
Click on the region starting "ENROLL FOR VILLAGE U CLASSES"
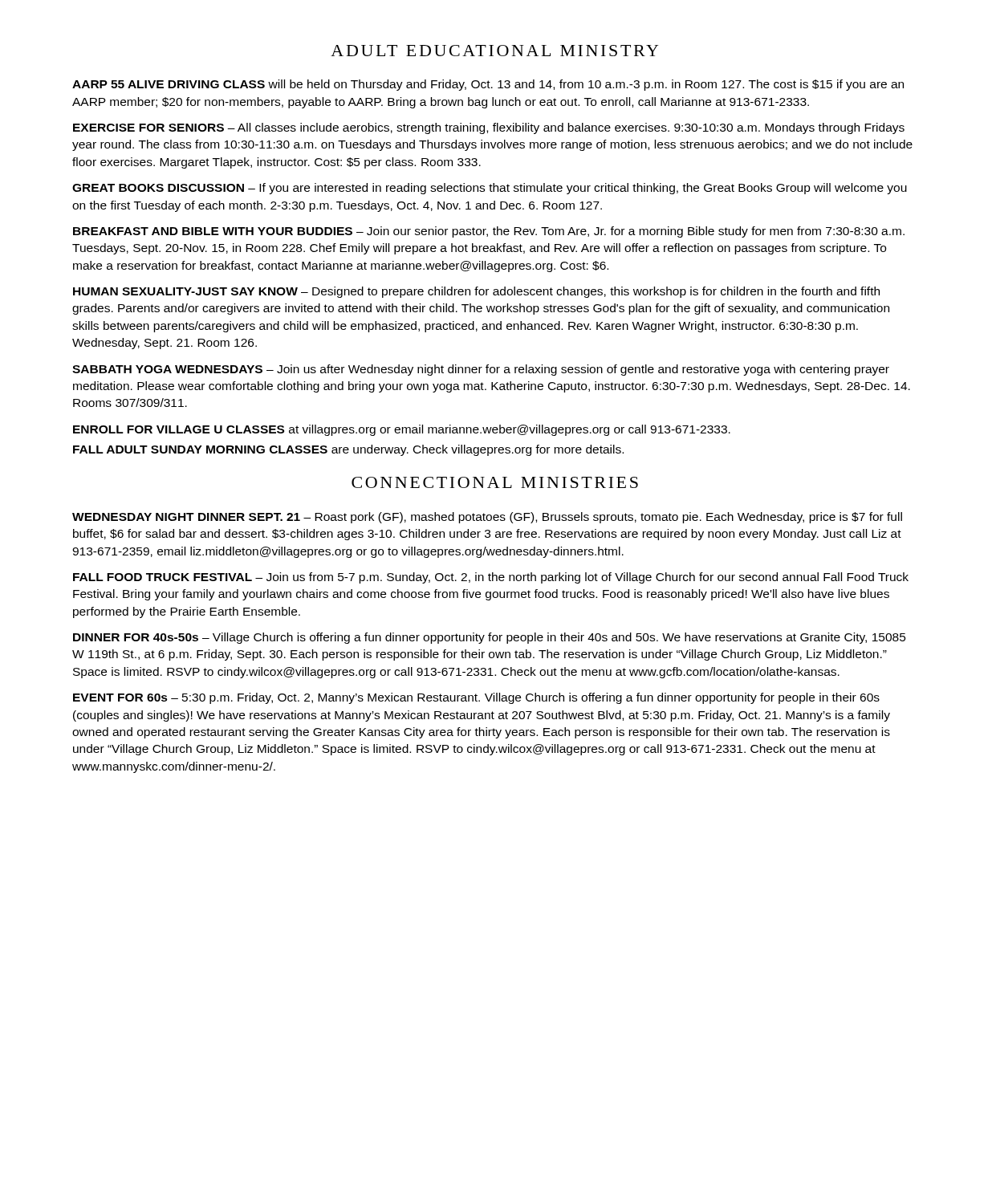496,429
